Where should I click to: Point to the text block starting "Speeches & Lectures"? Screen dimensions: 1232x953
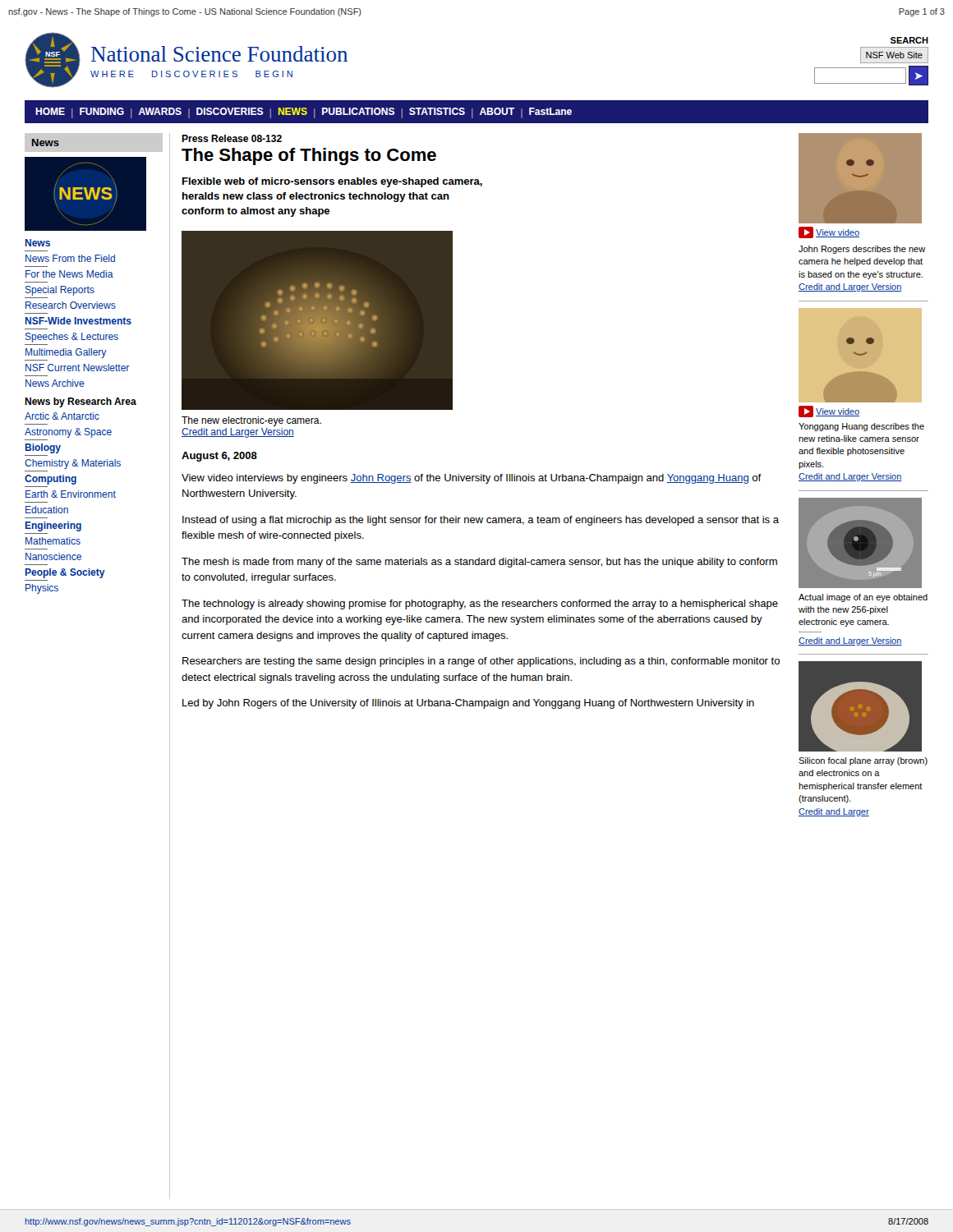pyautogui.click(x=94, y=337)
